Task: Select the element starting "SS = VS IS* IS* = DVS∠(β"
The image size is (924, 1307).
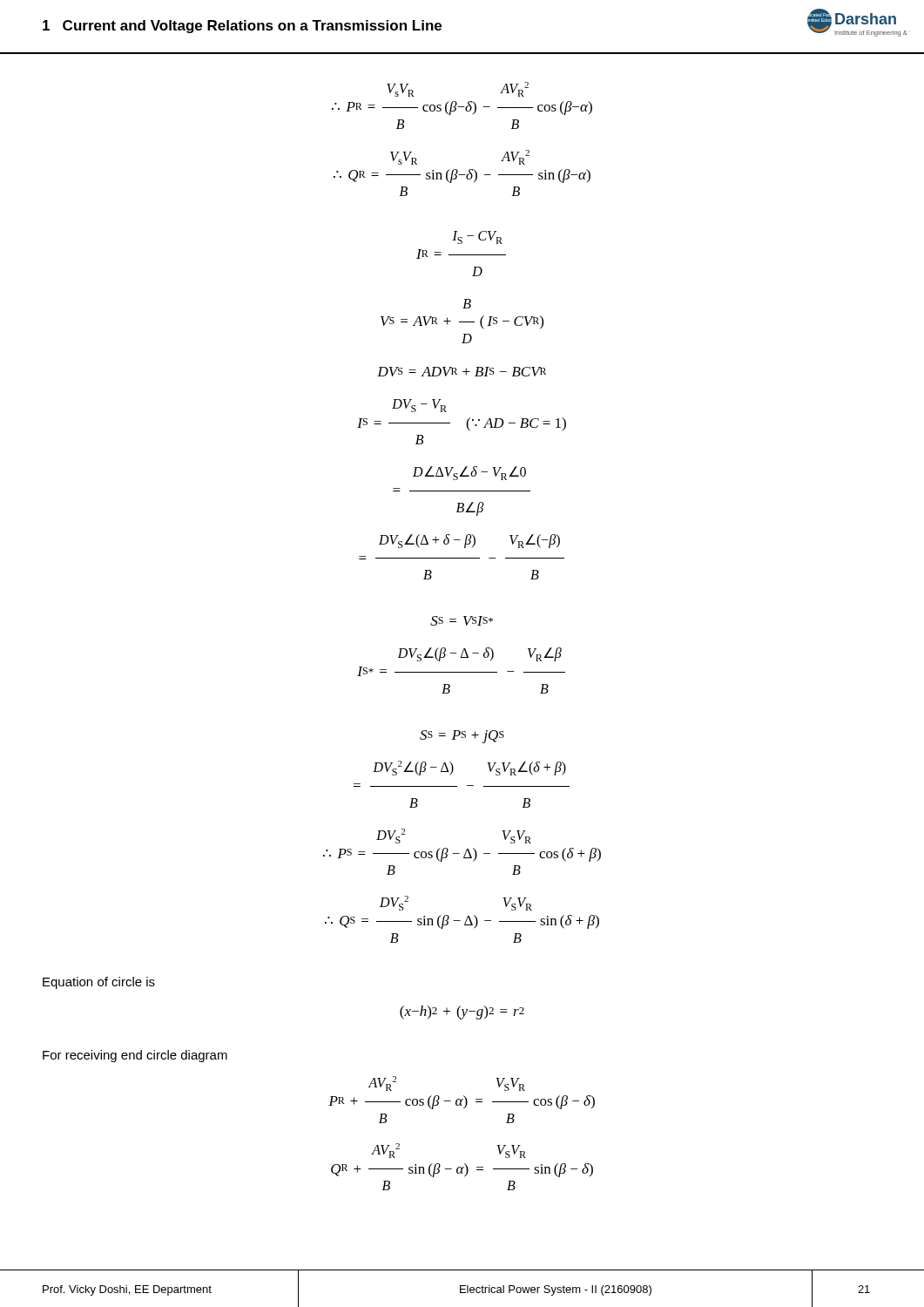Action: (x=462, y=655)
